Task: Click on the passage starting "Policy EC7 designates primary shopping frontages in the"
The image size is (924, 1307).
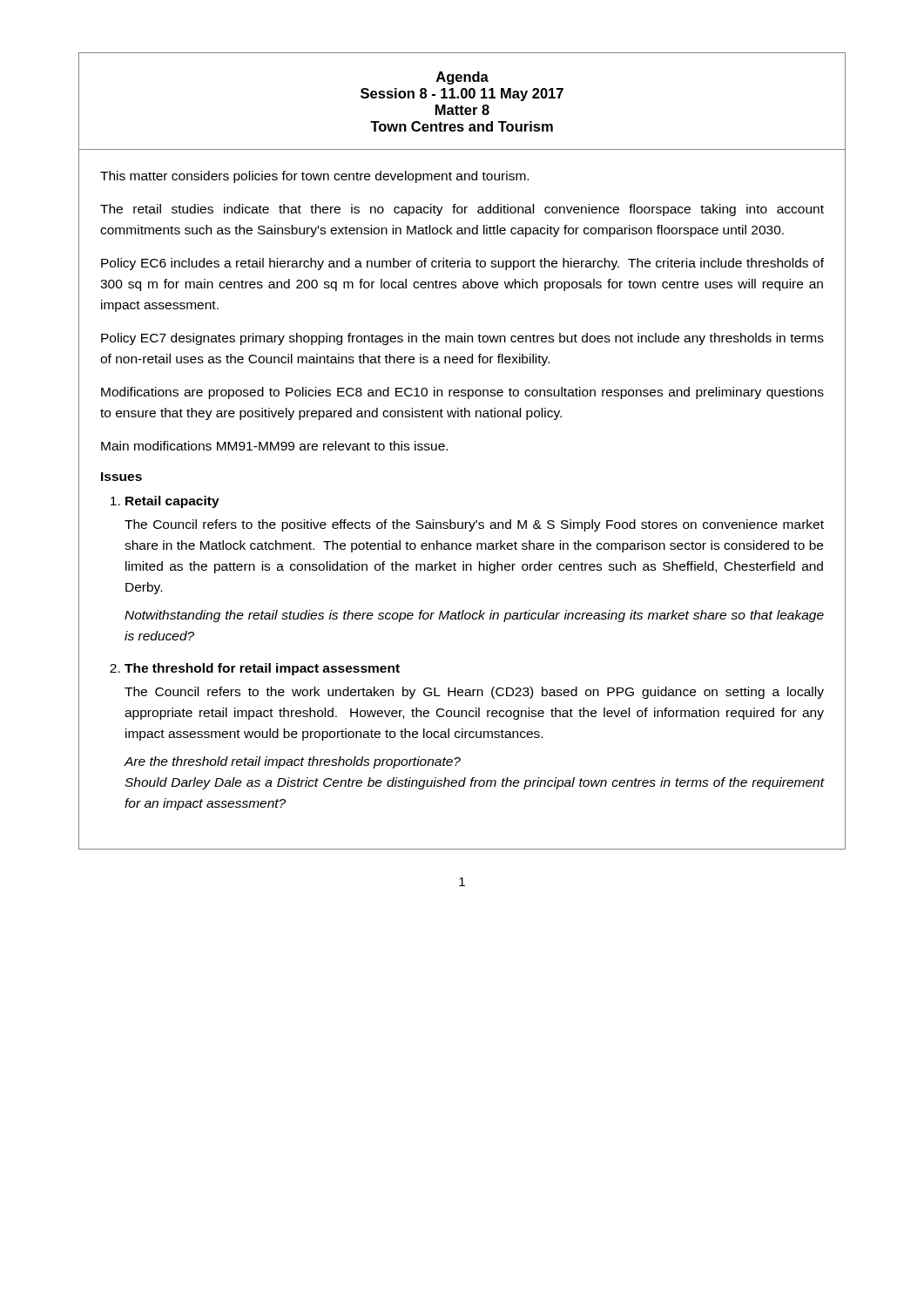Action: [462, 348]
